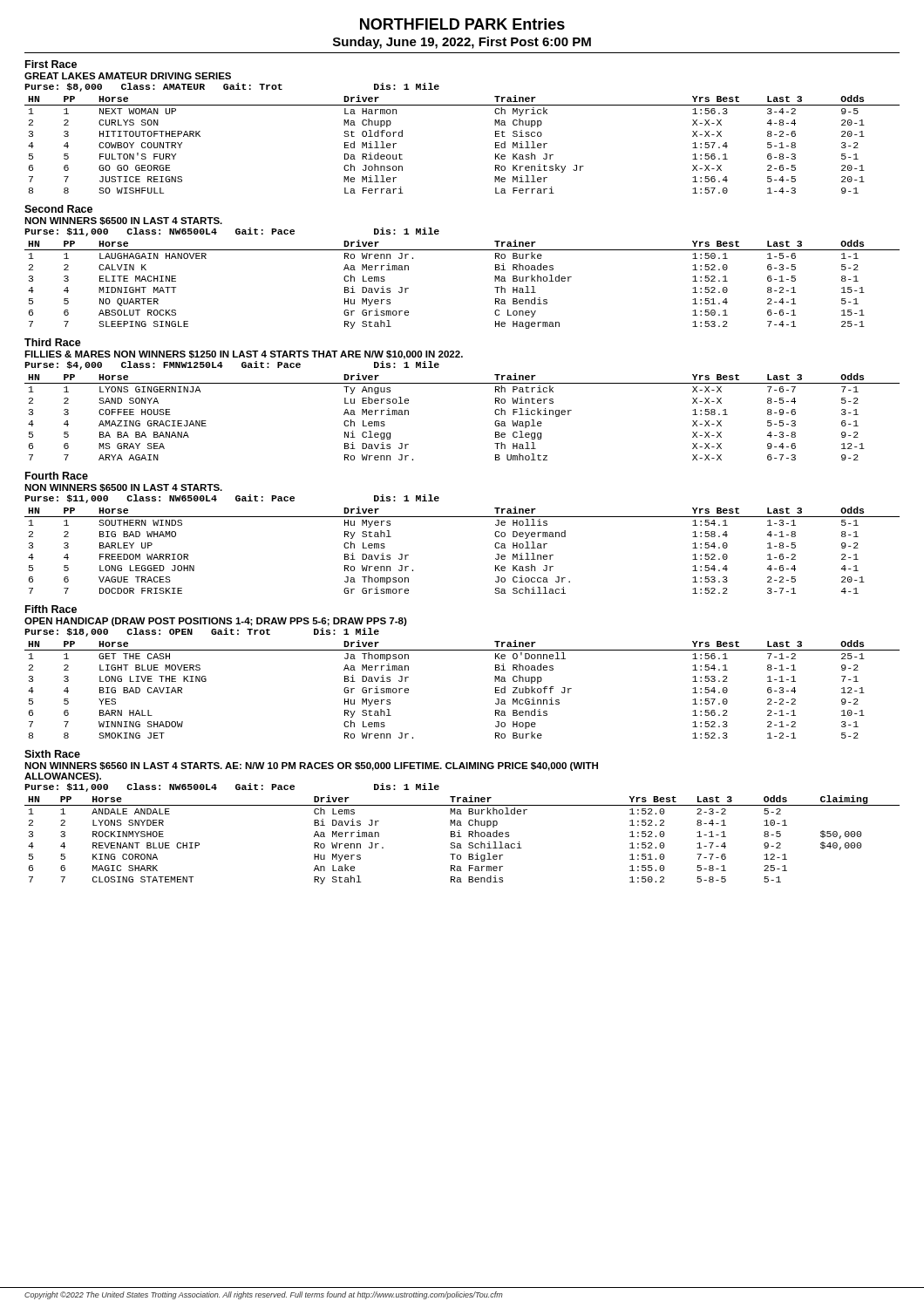Select the table that reads "MIDNIGHT MATT"
Viewport: 924px width, 1308px height.
462,284
